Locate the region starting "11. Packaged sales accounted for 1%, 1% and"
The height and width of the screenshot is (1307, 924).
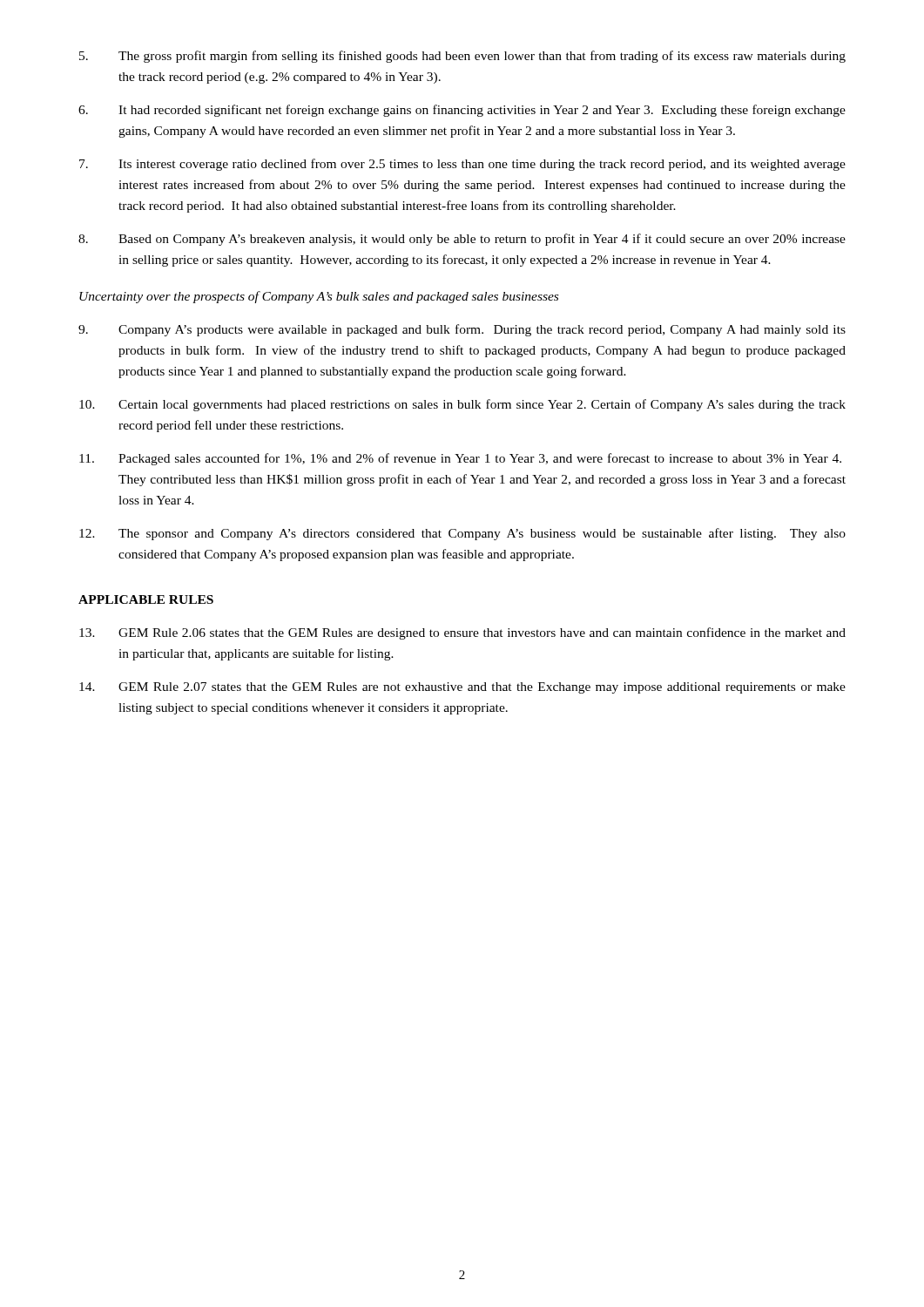coord(462,479)
